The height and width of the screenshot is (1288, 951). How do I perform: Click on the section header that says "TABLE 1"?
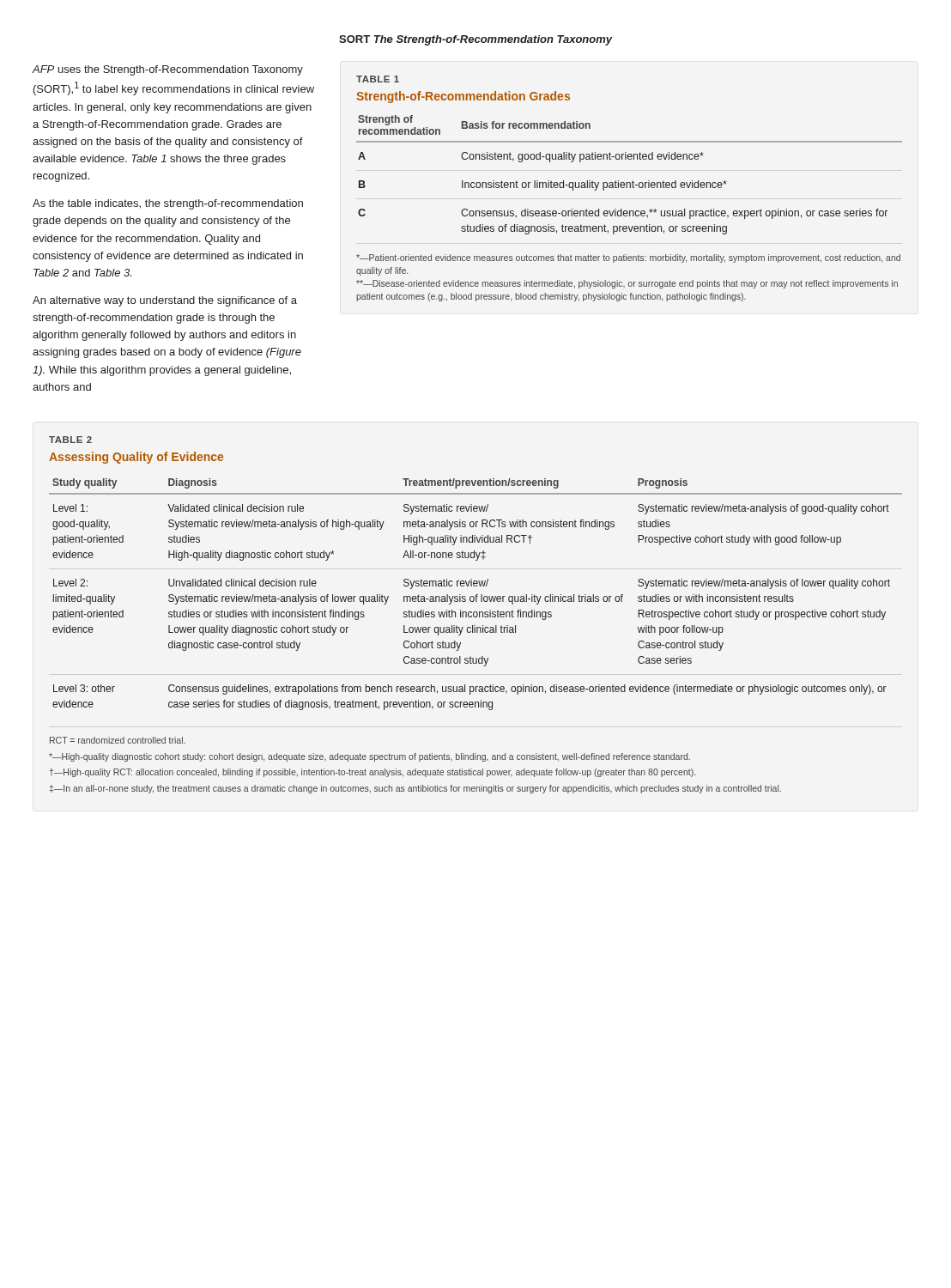[378, 79]
